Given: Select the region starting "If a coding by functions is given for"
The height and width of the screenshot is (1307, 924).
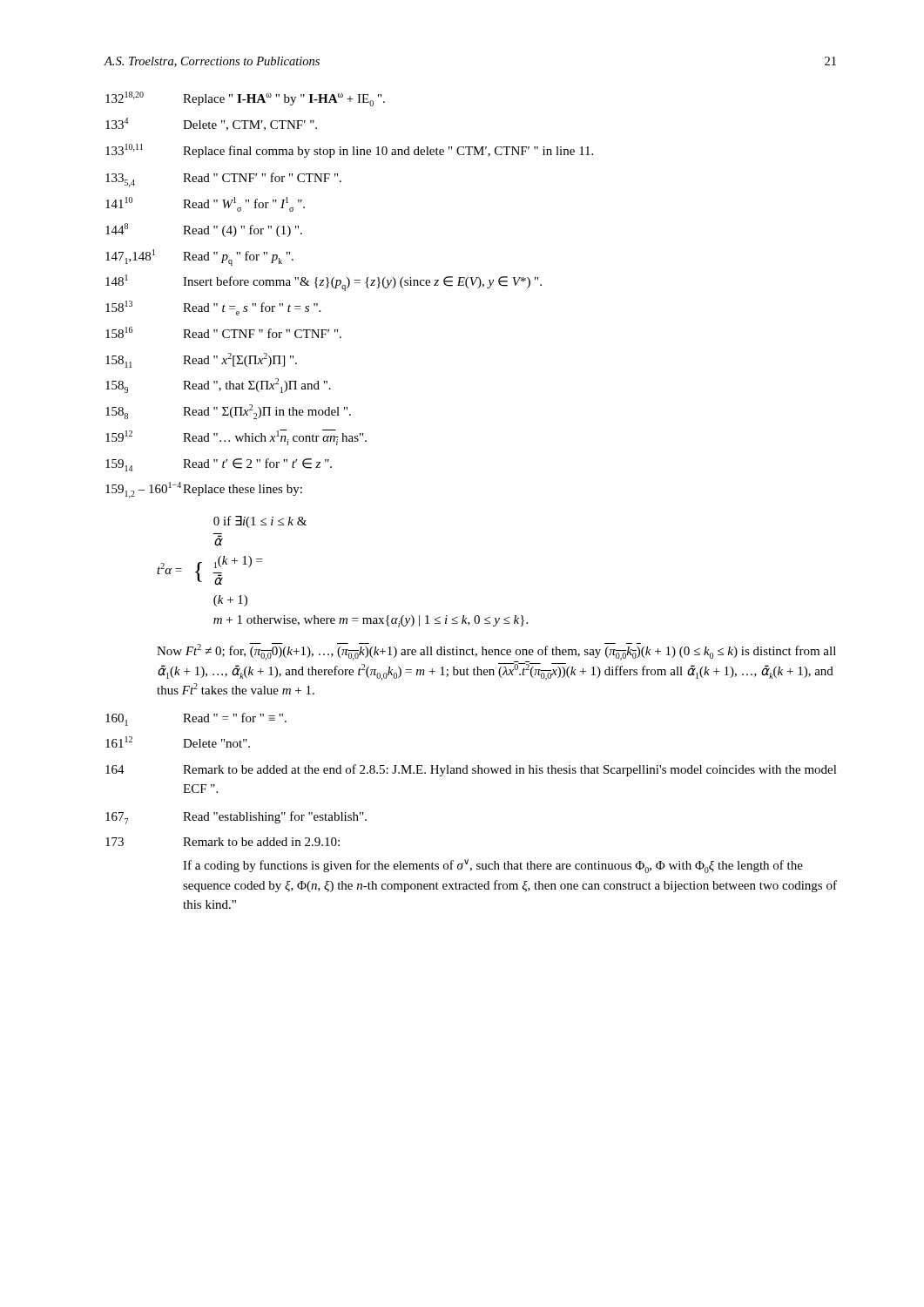Looking at the screenshot, I should click(x=510, y=884).
